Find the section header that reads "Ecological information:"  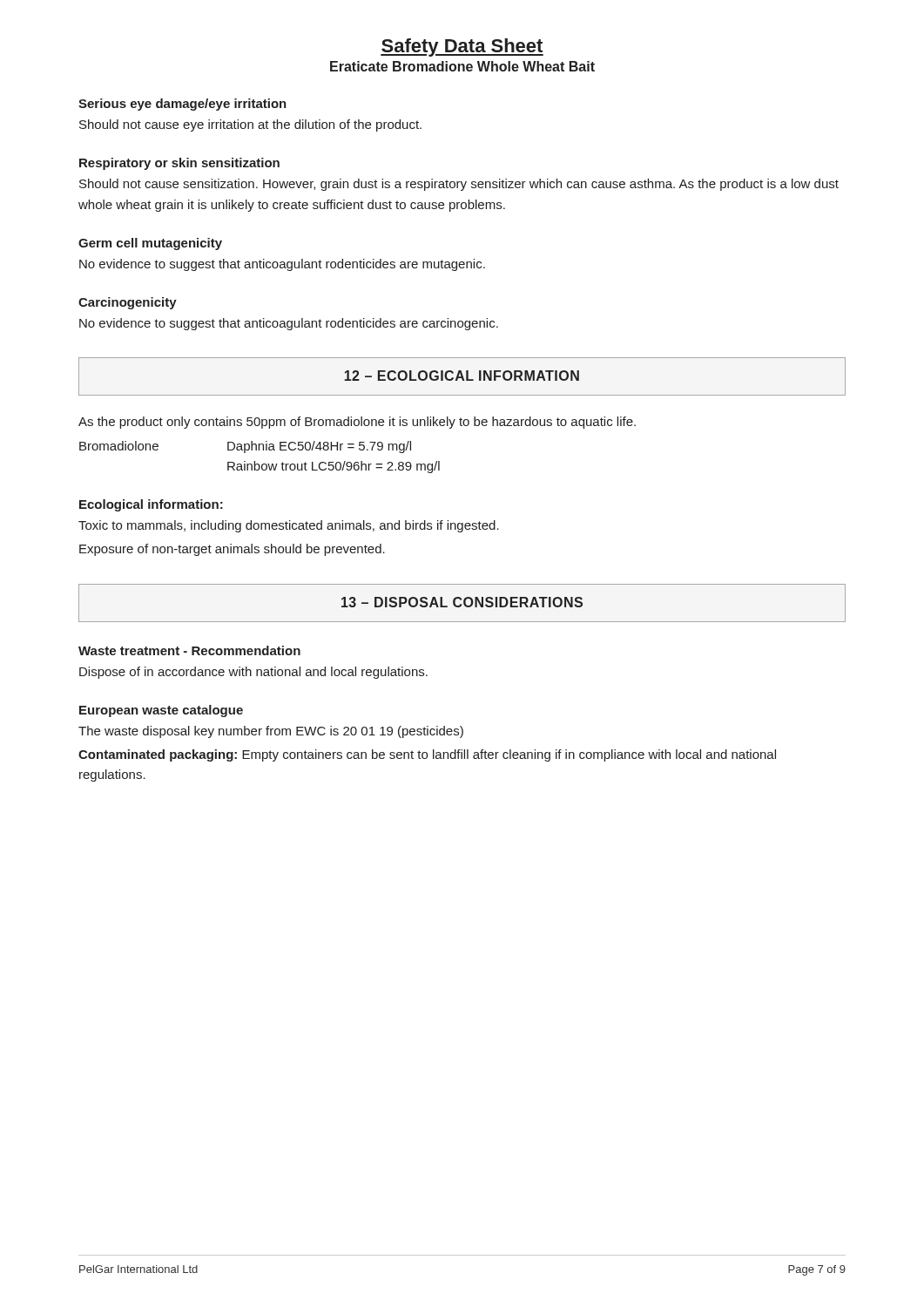(x=151, y=504)
